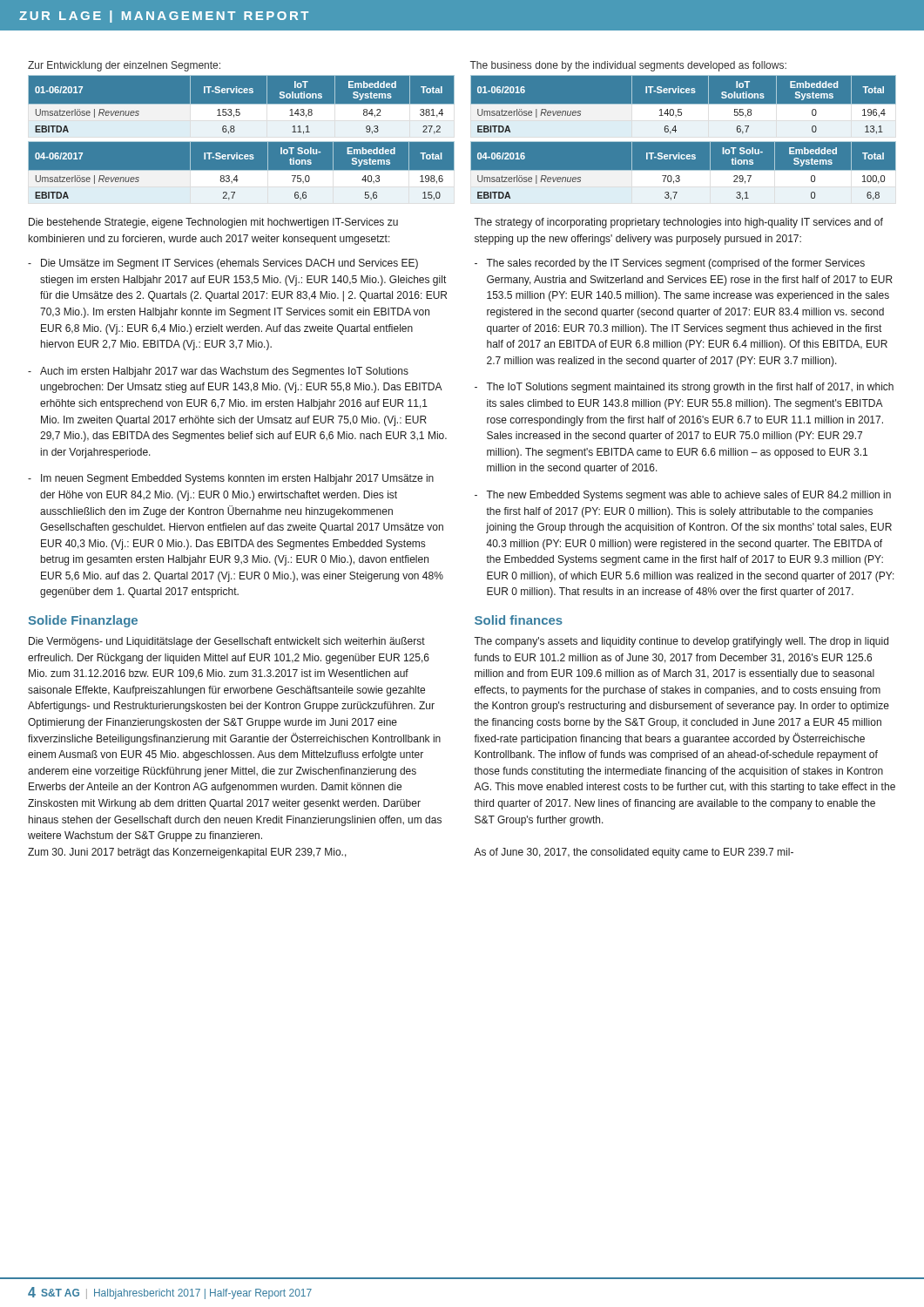The height and width of the screenshot is (1307, 924).
Task: Click on the text block that says "The business done by"
Action: [x=628, y=65]
